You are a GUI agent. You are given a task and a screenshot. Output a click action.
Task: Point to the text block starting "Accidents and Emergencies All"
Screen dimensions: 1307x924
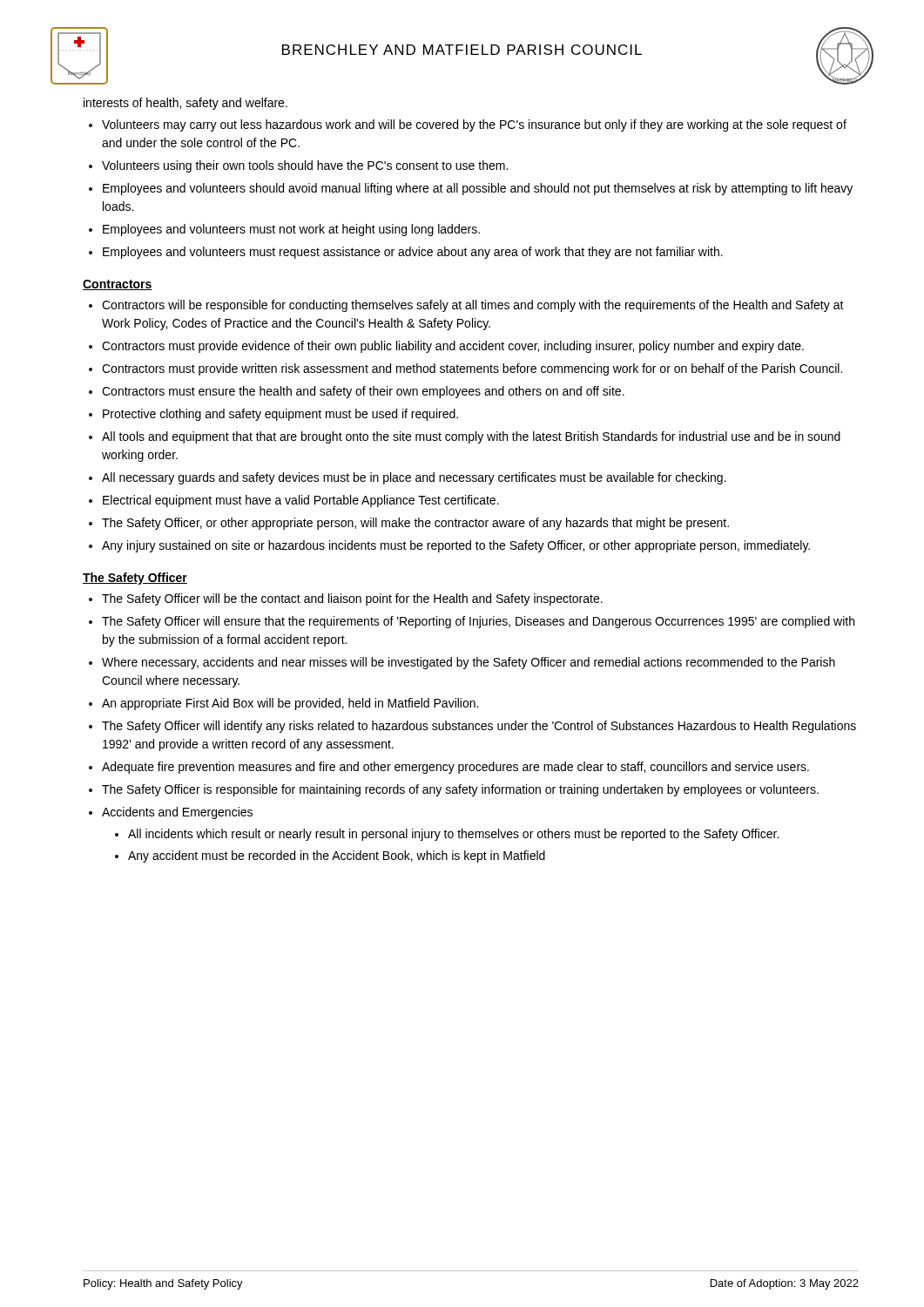[x=480, y=834]
